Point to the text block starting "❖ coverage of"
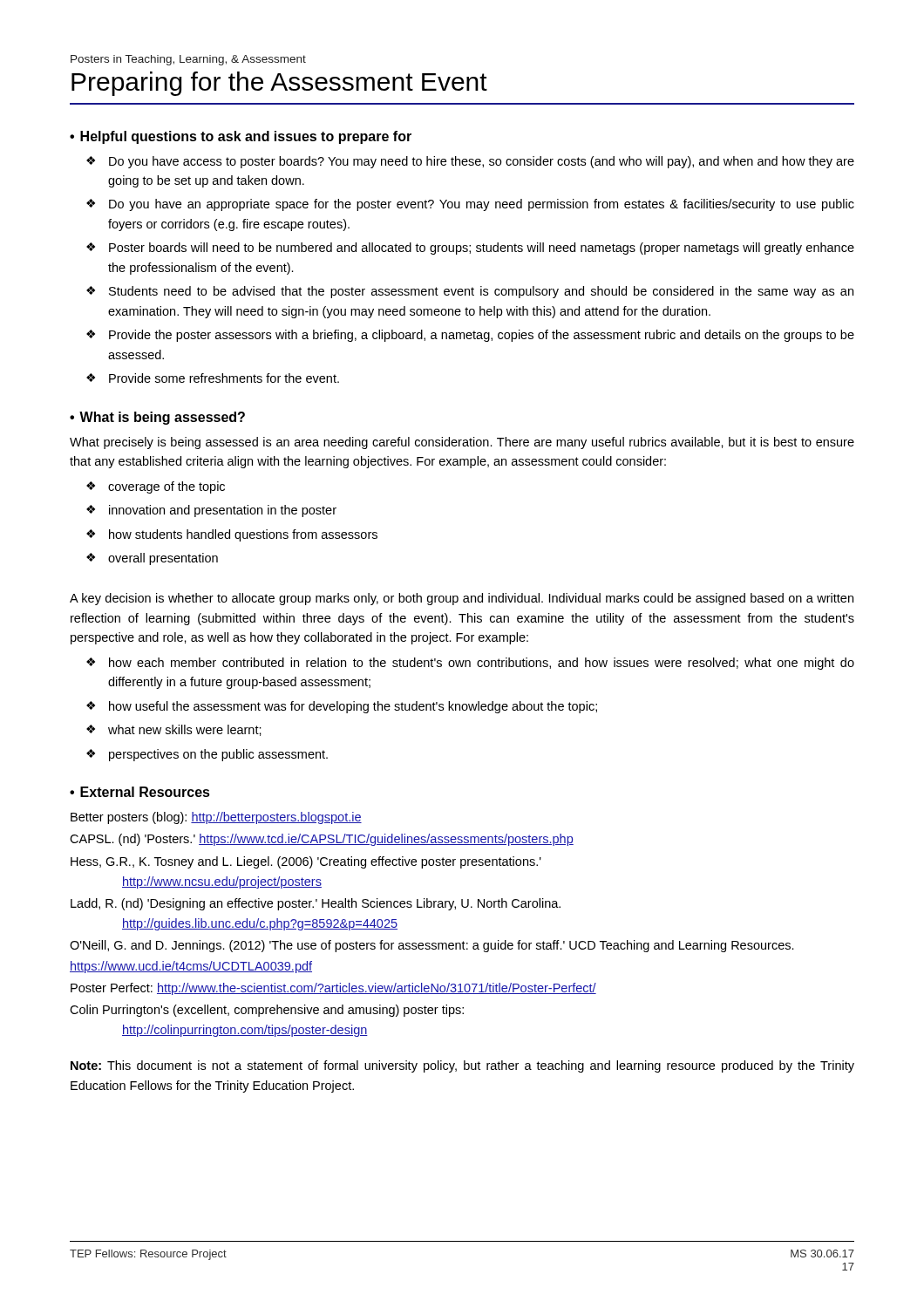 coord(156,487)
